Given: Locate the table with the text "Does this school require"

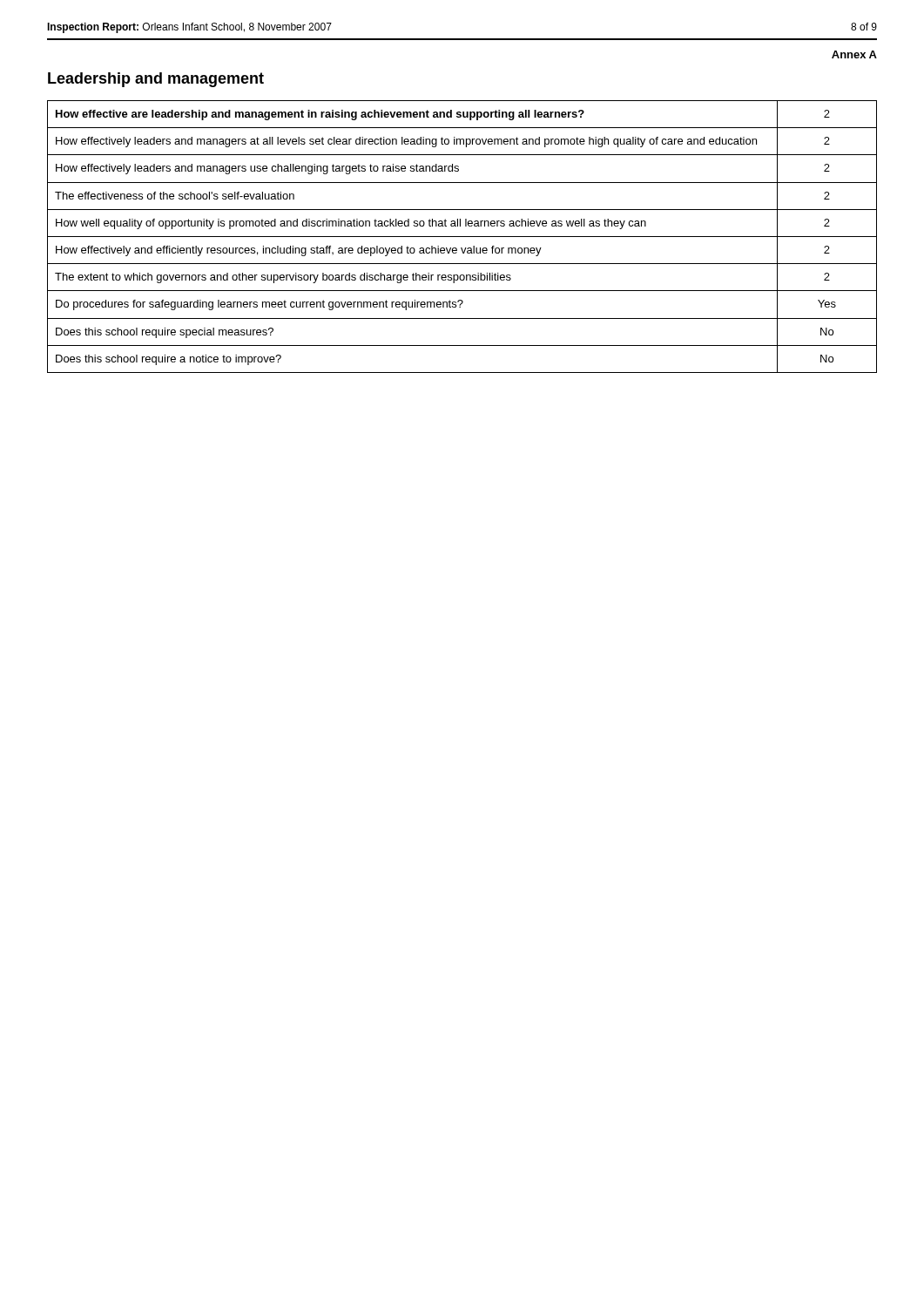Looking at the screenshot, I should [462, 237].
